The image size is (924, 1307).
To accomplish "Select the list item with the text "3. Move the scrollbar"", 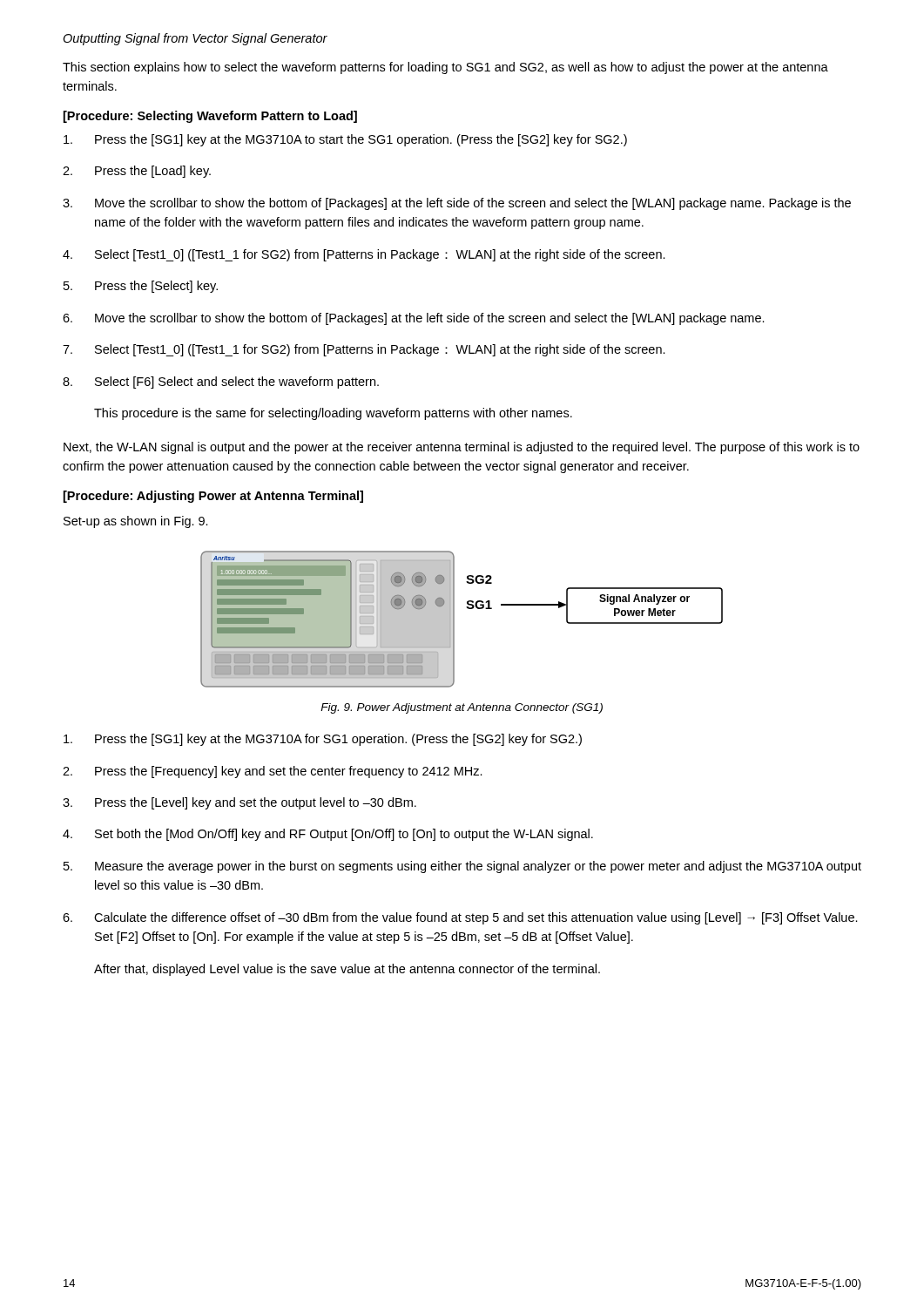I will click(x=462, y=213).
